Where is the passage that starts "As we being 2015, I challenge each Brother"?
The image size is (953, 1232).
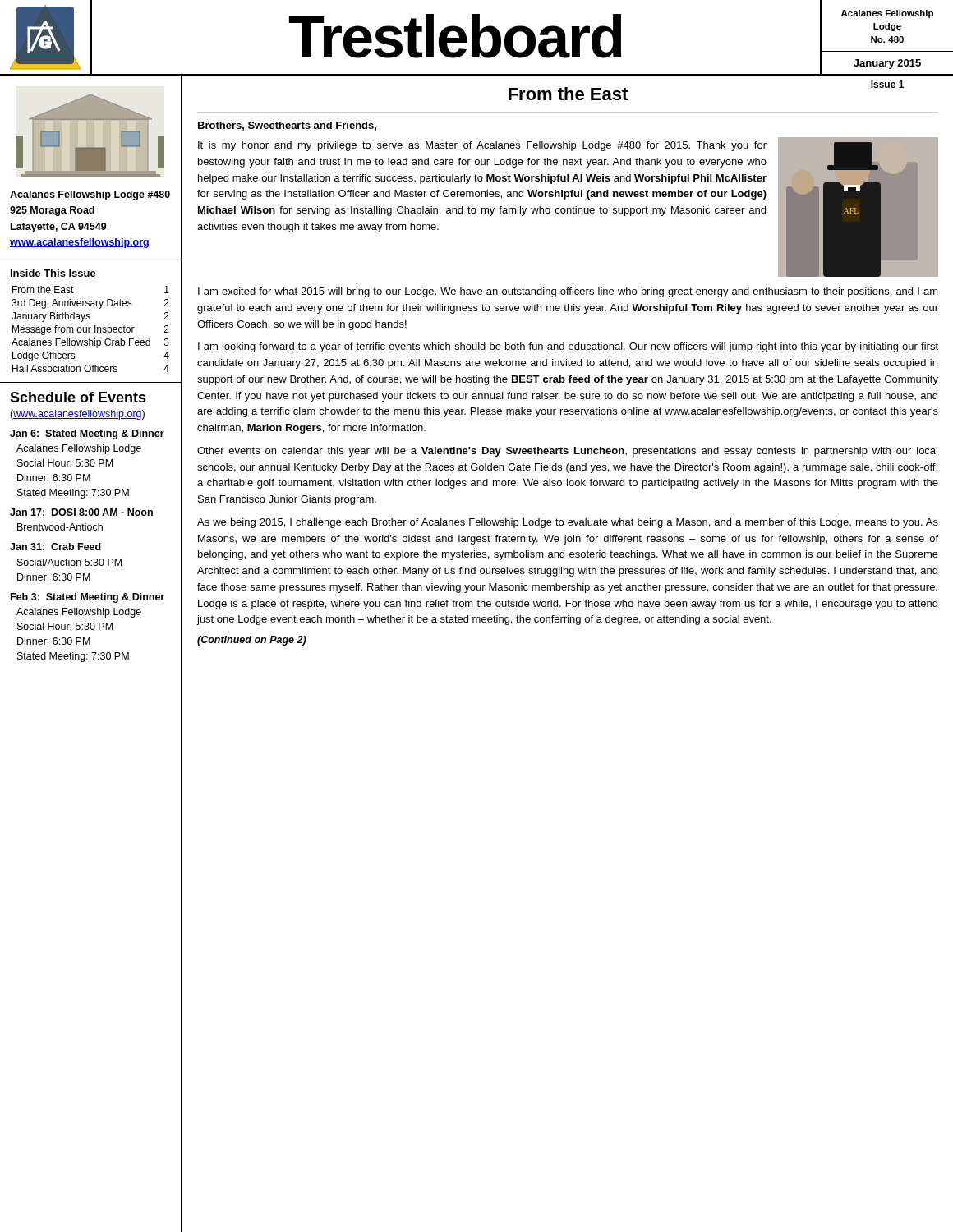point(568,570)
